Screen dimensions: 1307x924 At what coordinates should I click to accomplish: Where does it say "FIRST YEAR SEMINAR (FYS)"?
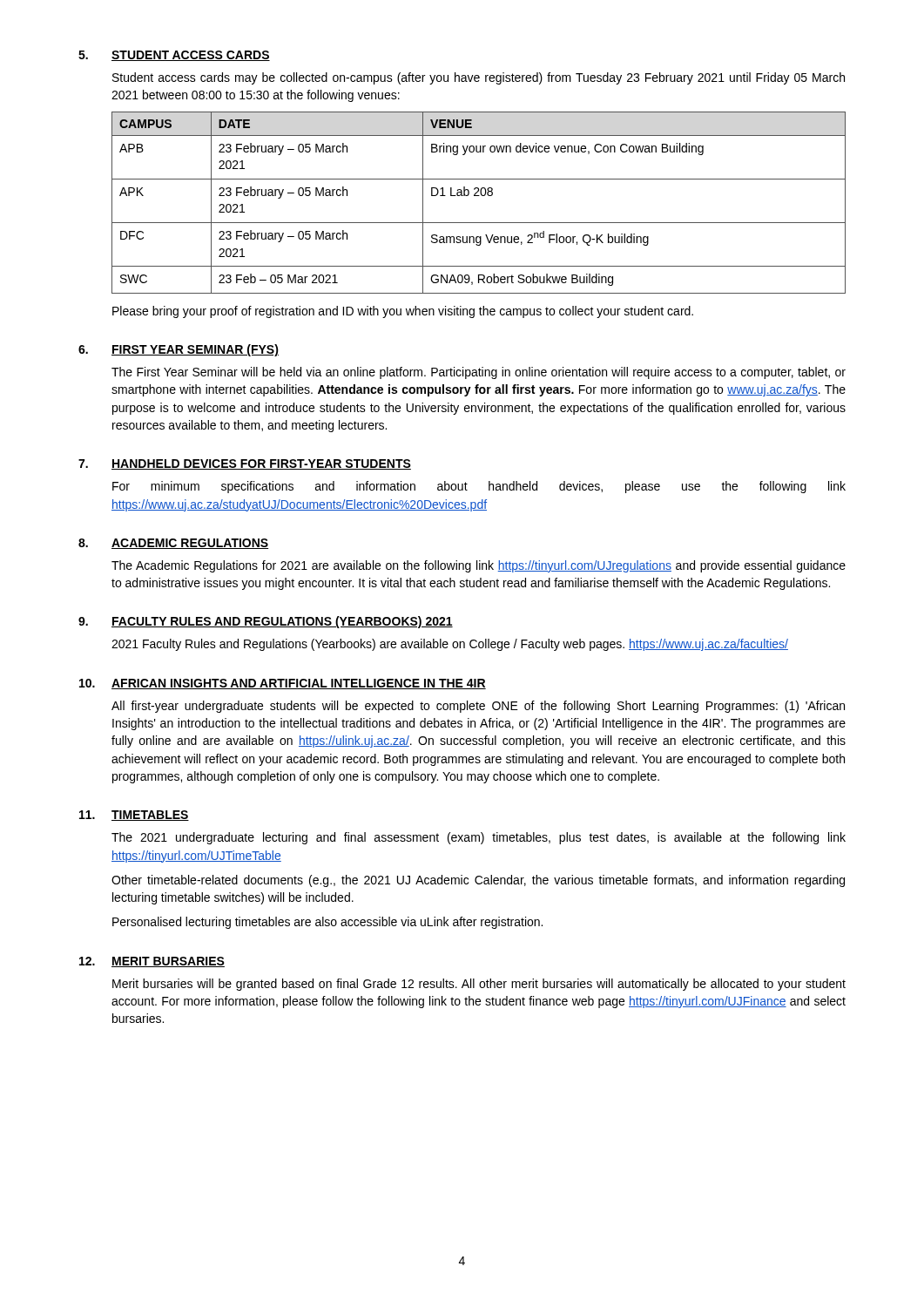pos(195,349)
